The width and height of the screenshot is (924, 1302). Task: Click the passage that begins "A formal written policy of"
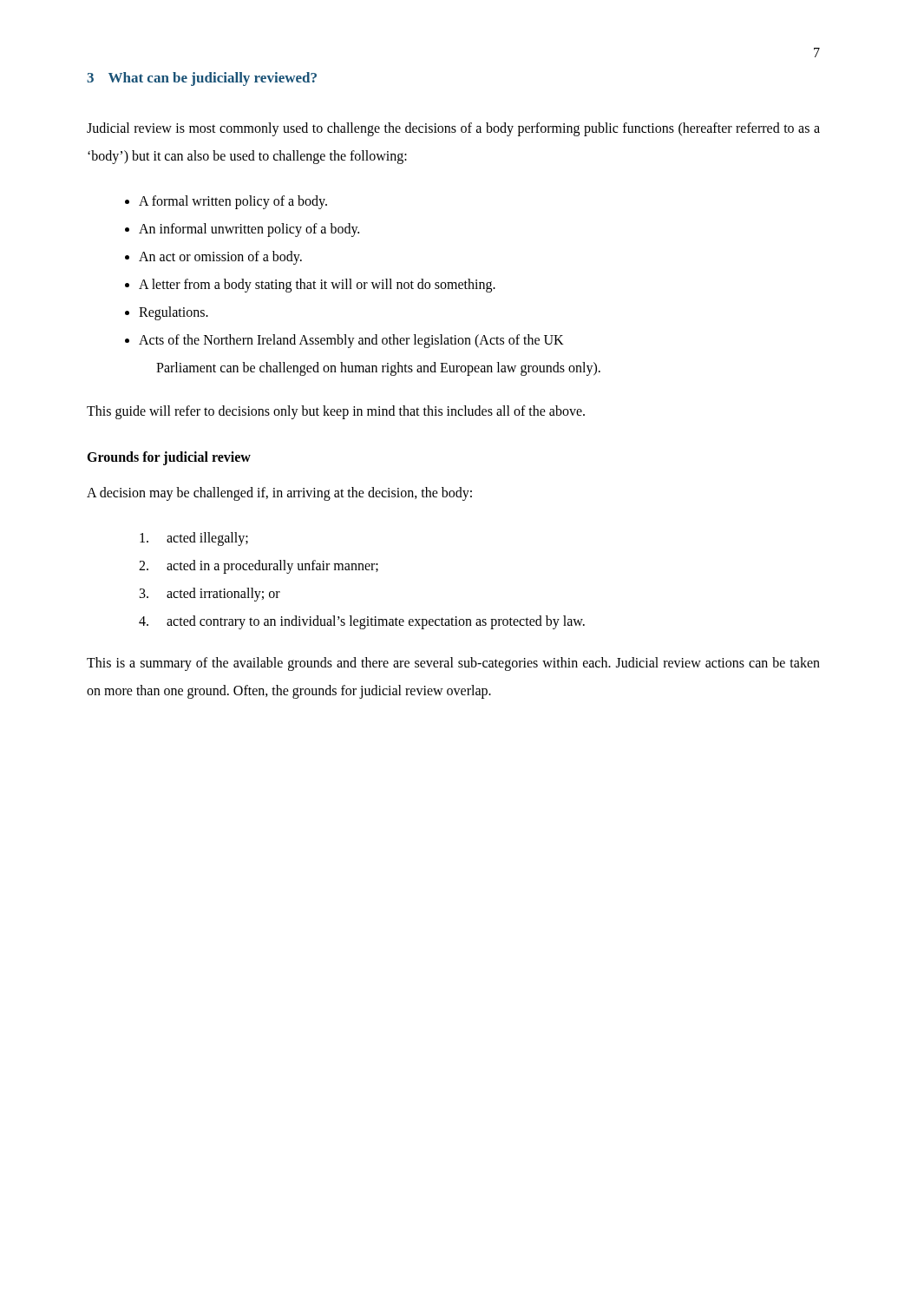click(233, 201)
